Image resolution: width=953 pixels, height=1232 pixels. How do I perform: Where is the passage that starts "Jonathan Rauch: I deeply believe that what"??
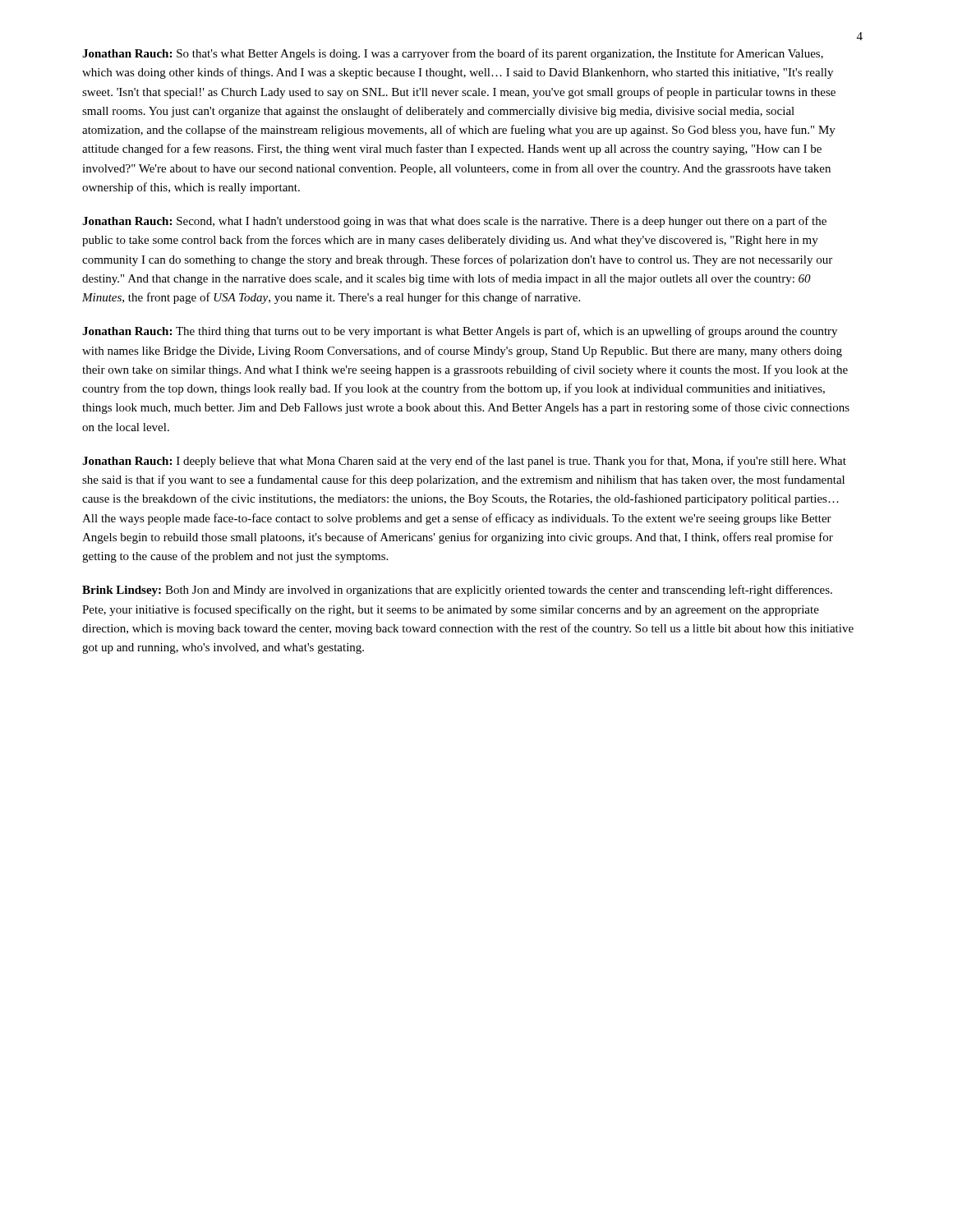click(x=464, y=508)
